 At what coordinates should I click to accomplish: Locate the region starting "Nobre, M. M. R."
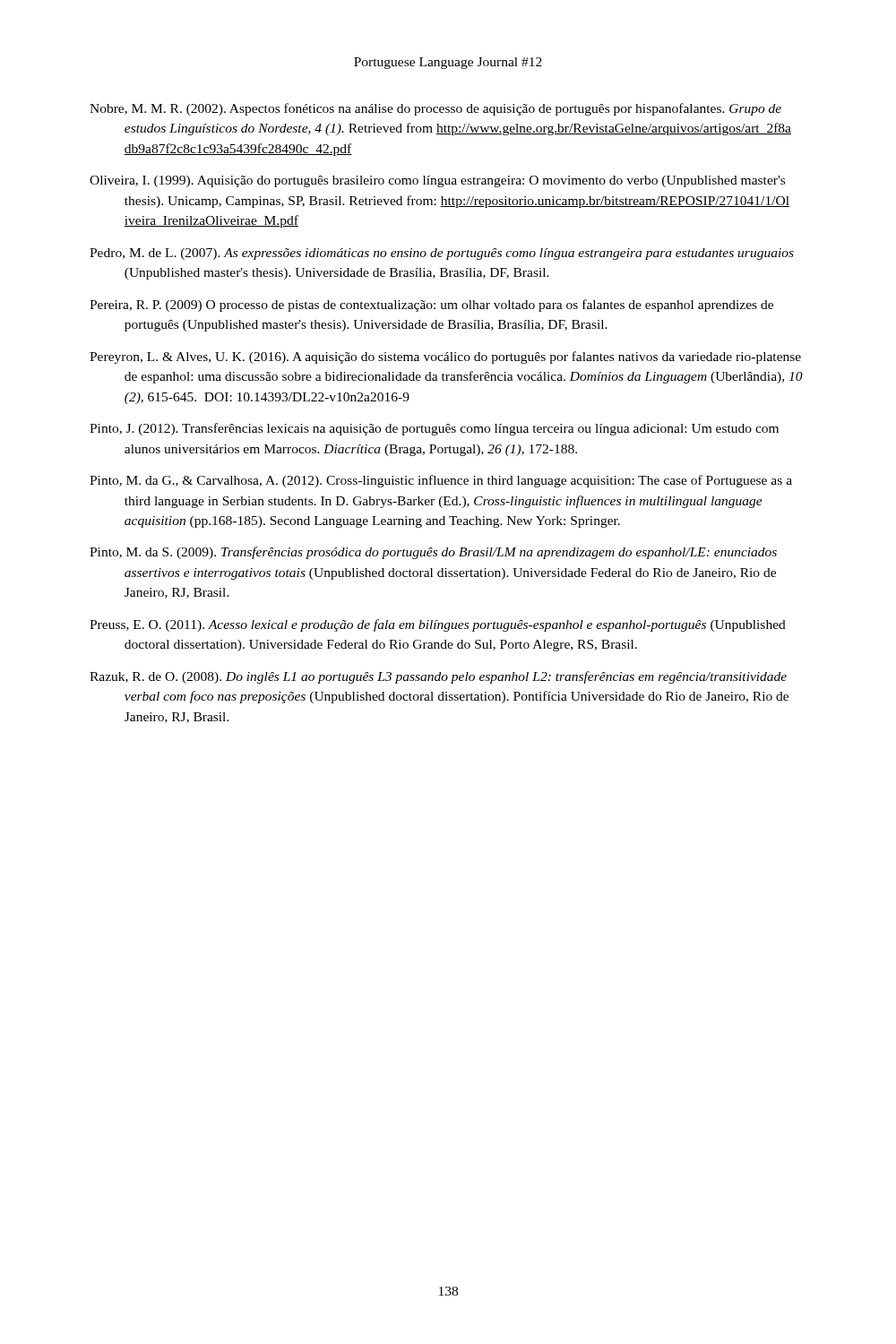point(440,128)
